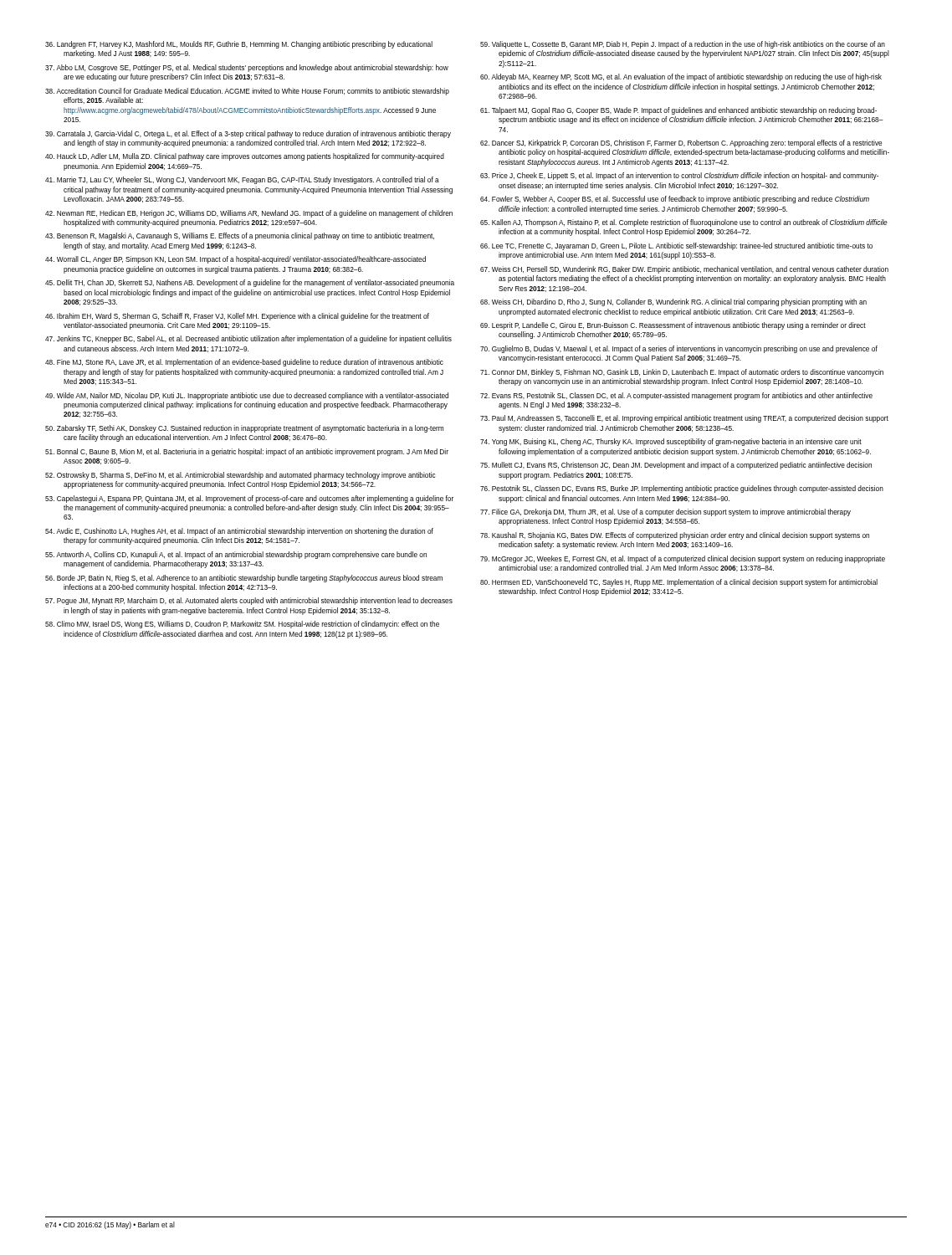Where is the passage that starts "73. Paul M, Andreassen S, Tacconelli E, et"?

(x=684, y=423)
